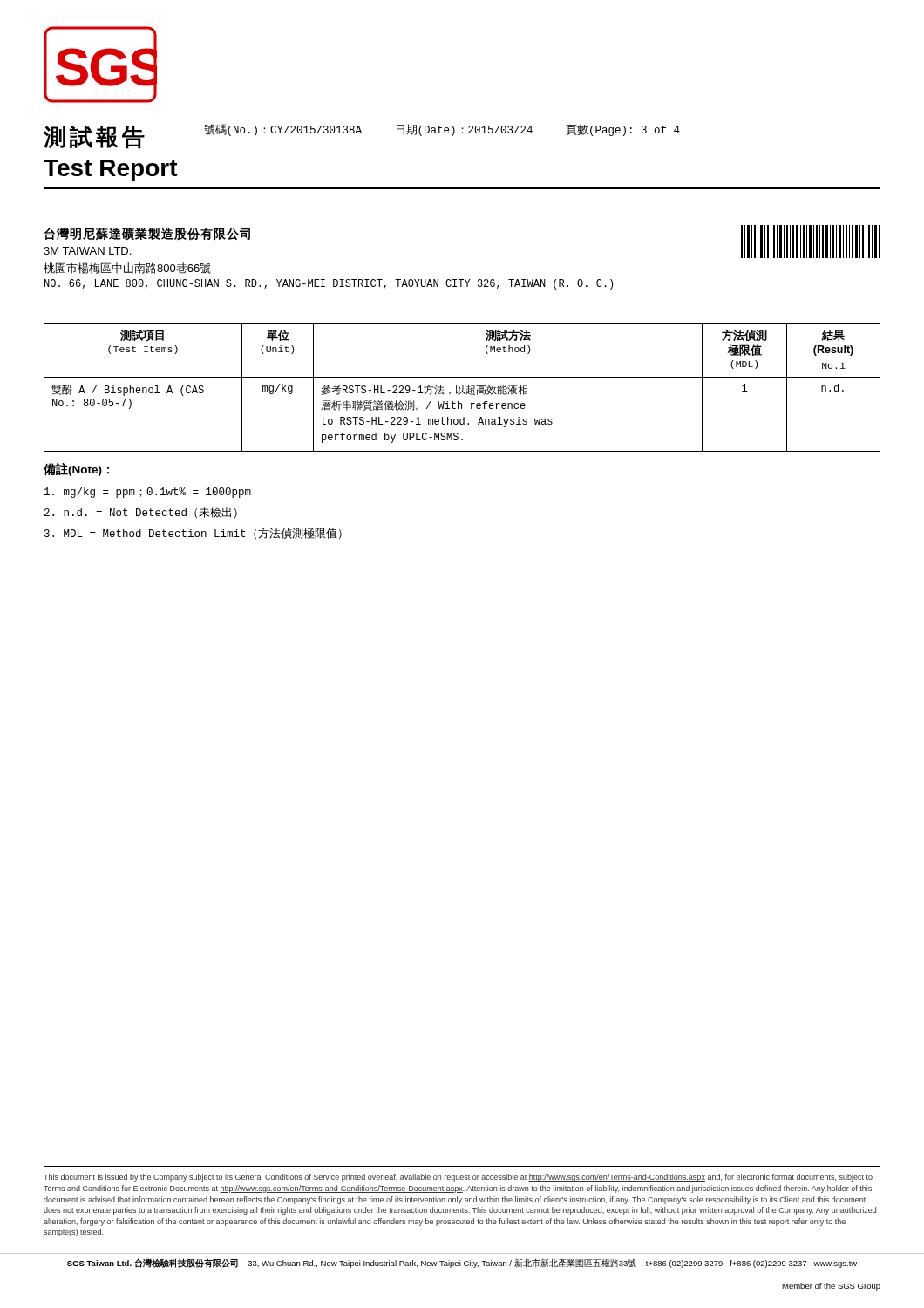Find the table that mentions "參考RSTS-HL-229-1方法，以超高效能液相 層析串聯質譜儀檢測。/ With"

[x=462, y=387]
